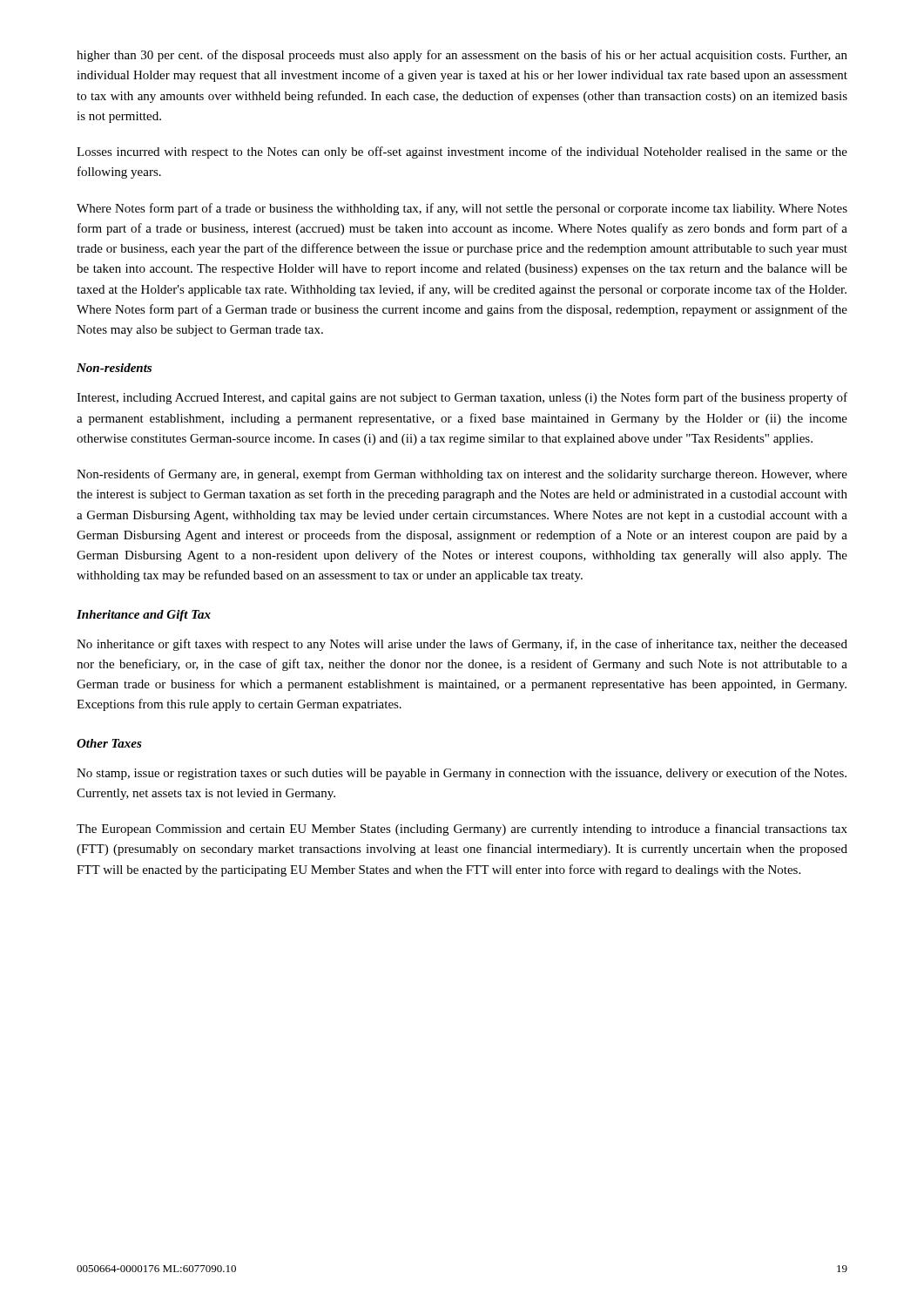This screenshot has width=924, height=1307.
Task: Point to the region starting "Inheritance and Gift Tax"
Action: (x=144, y=614)
